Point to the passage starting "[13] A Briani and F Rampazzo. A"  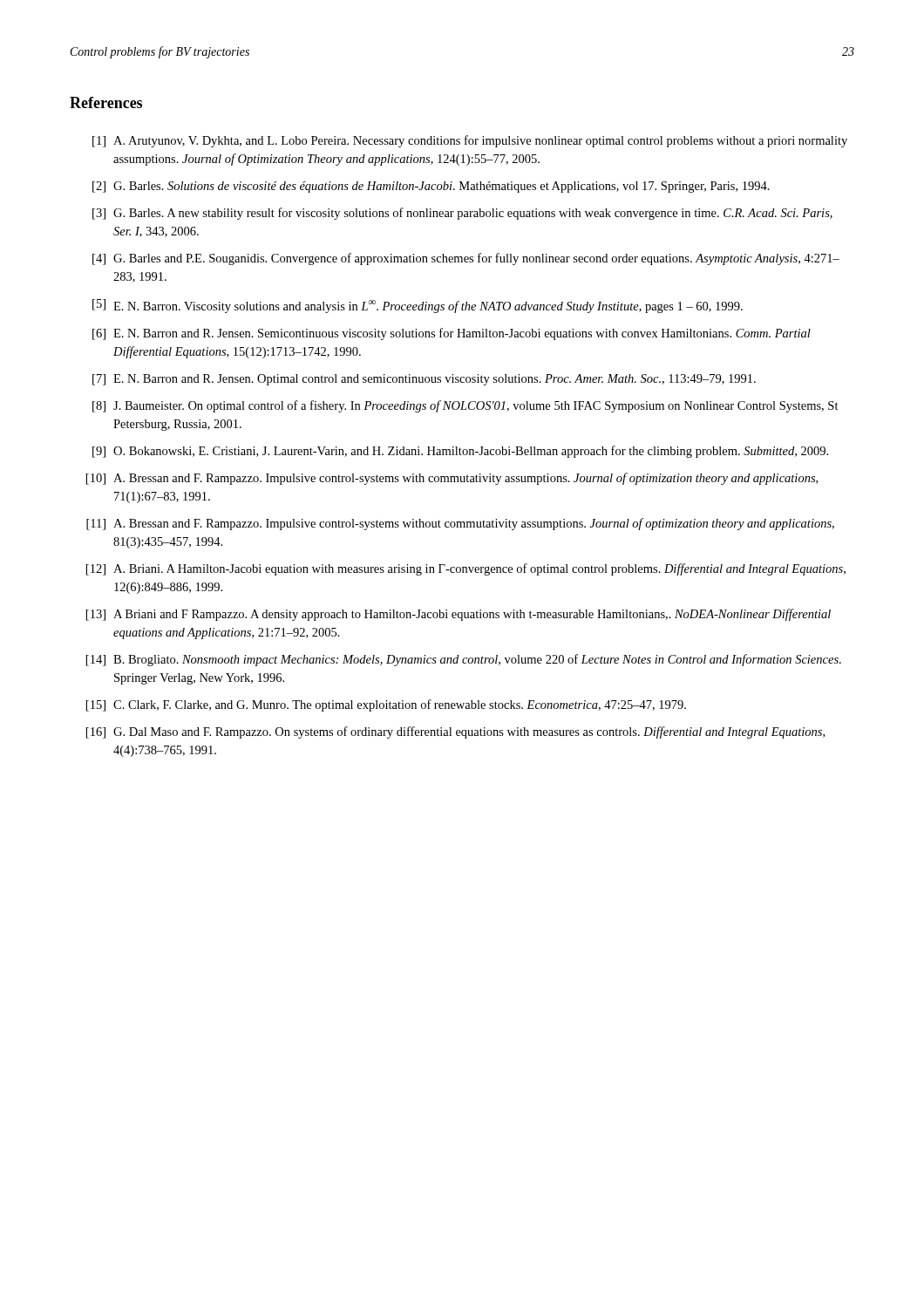(462, 624)
